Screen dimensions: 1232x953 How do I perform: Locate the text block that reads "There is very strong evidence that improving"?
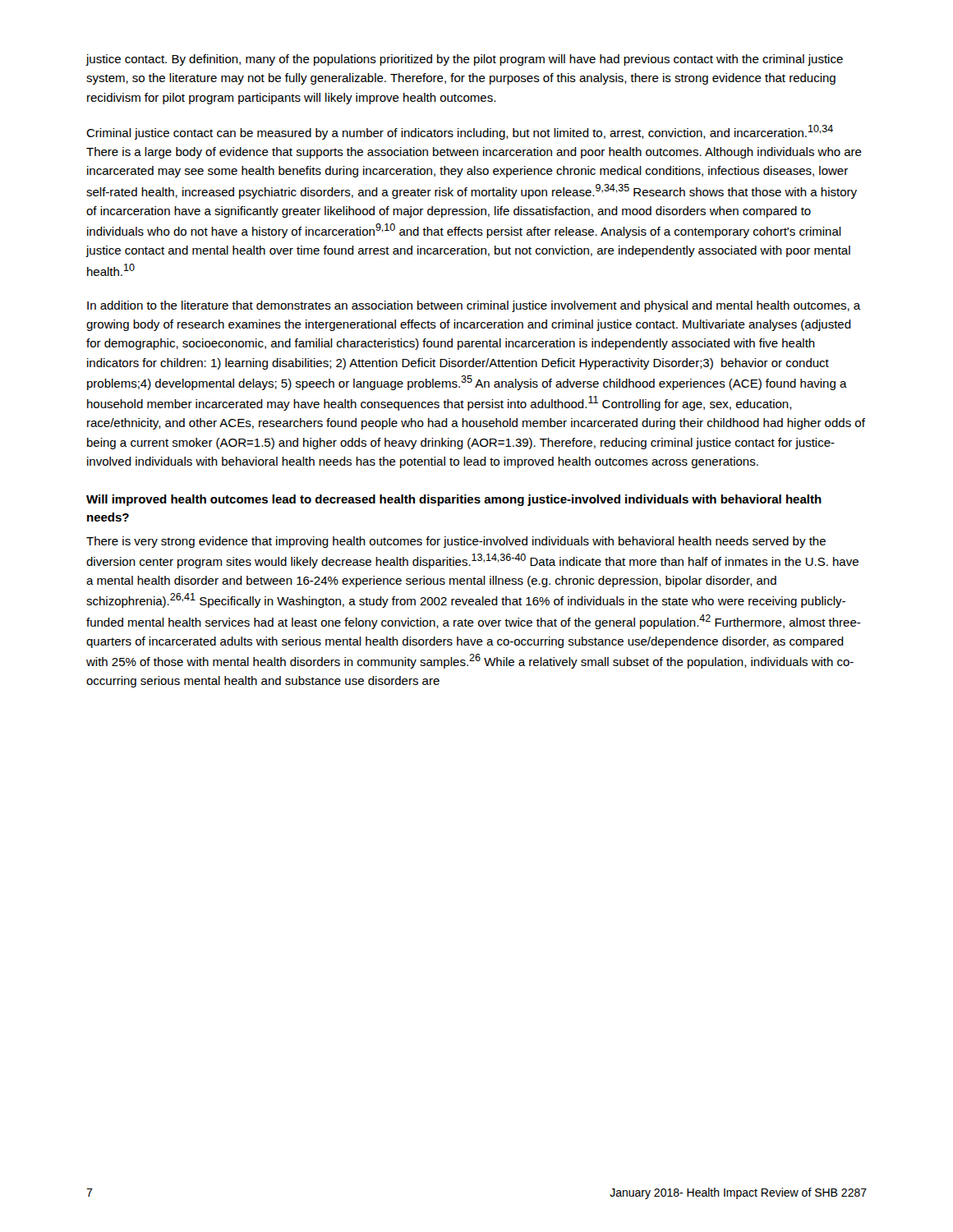coord(474,611)
